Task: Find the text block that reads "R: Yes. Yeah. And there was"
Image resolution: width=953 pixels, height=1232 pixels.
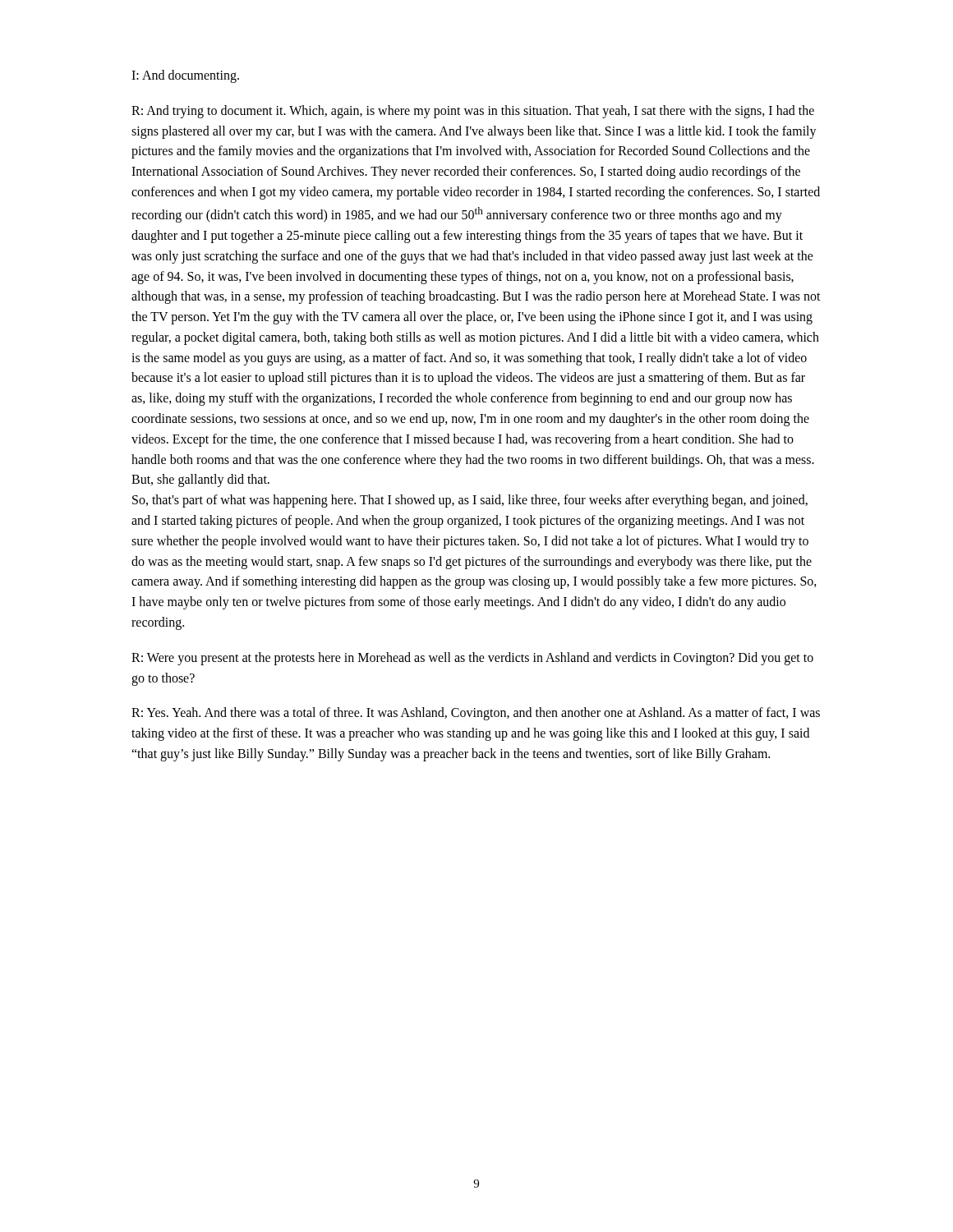Action: (476, 733)
